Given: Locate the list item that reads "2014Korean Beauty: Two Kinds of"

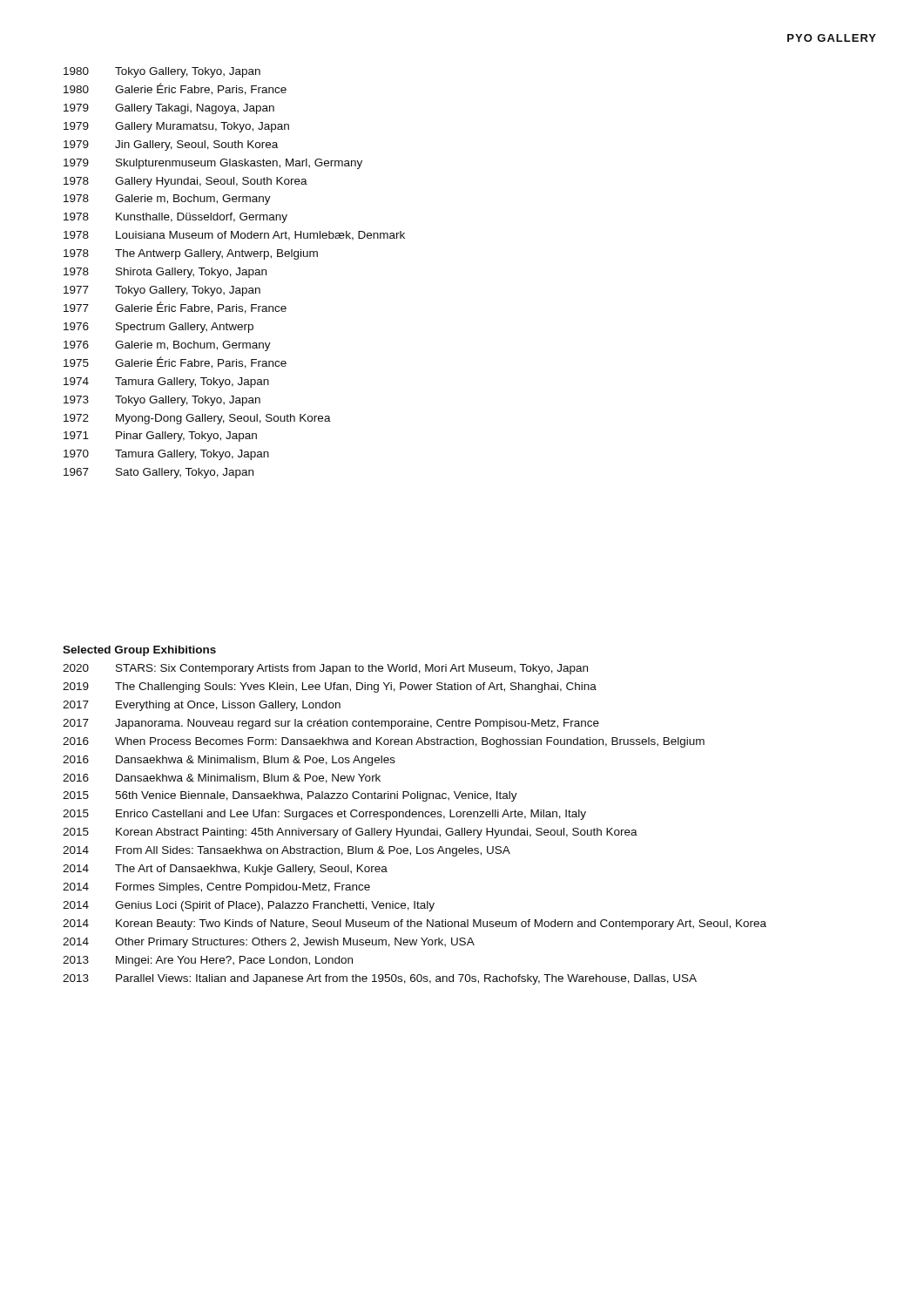Looking at the screenshot, I should click(x=415, y=924).
